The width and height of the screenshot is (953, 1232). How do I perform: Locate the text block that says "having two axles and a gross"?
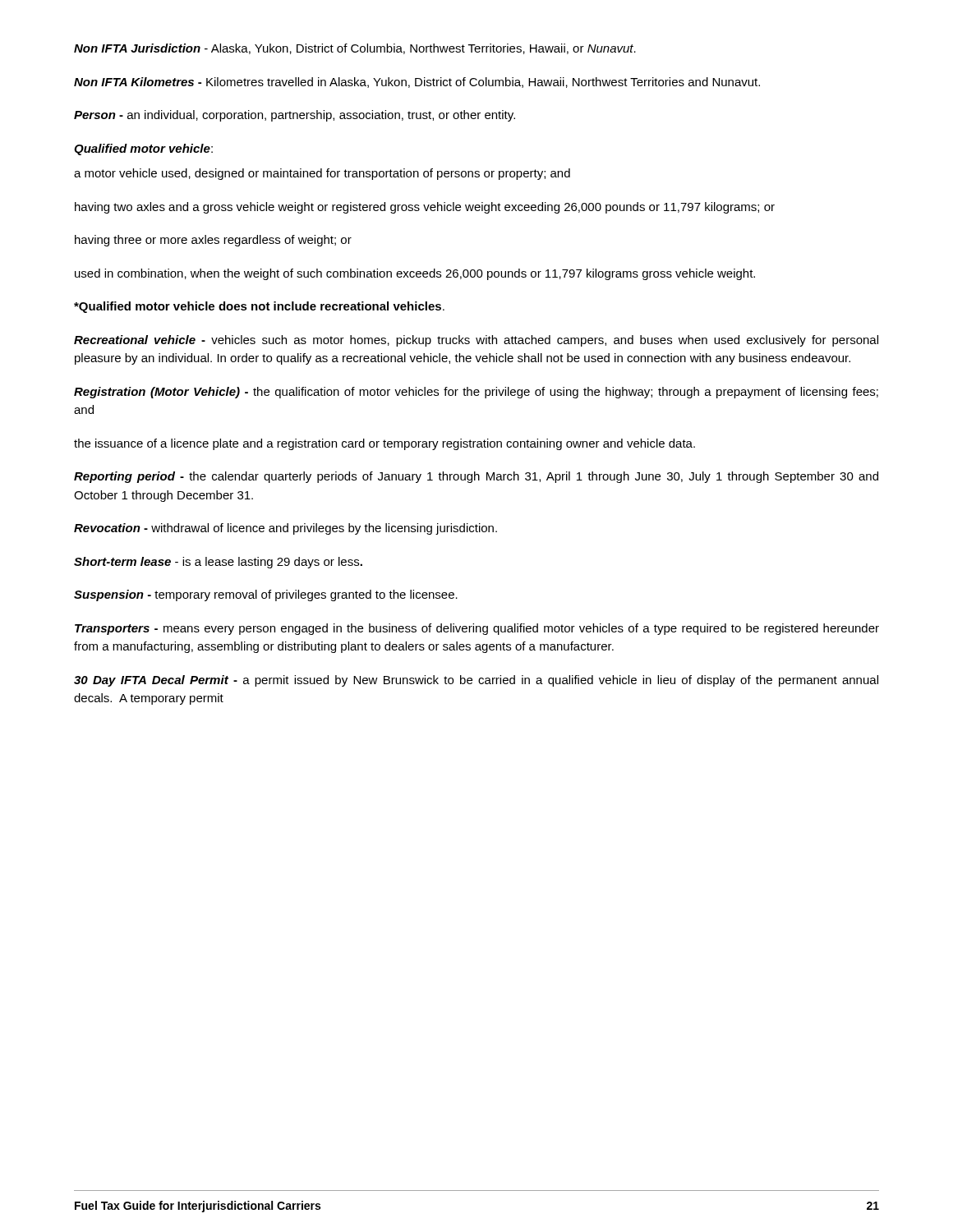424,206
